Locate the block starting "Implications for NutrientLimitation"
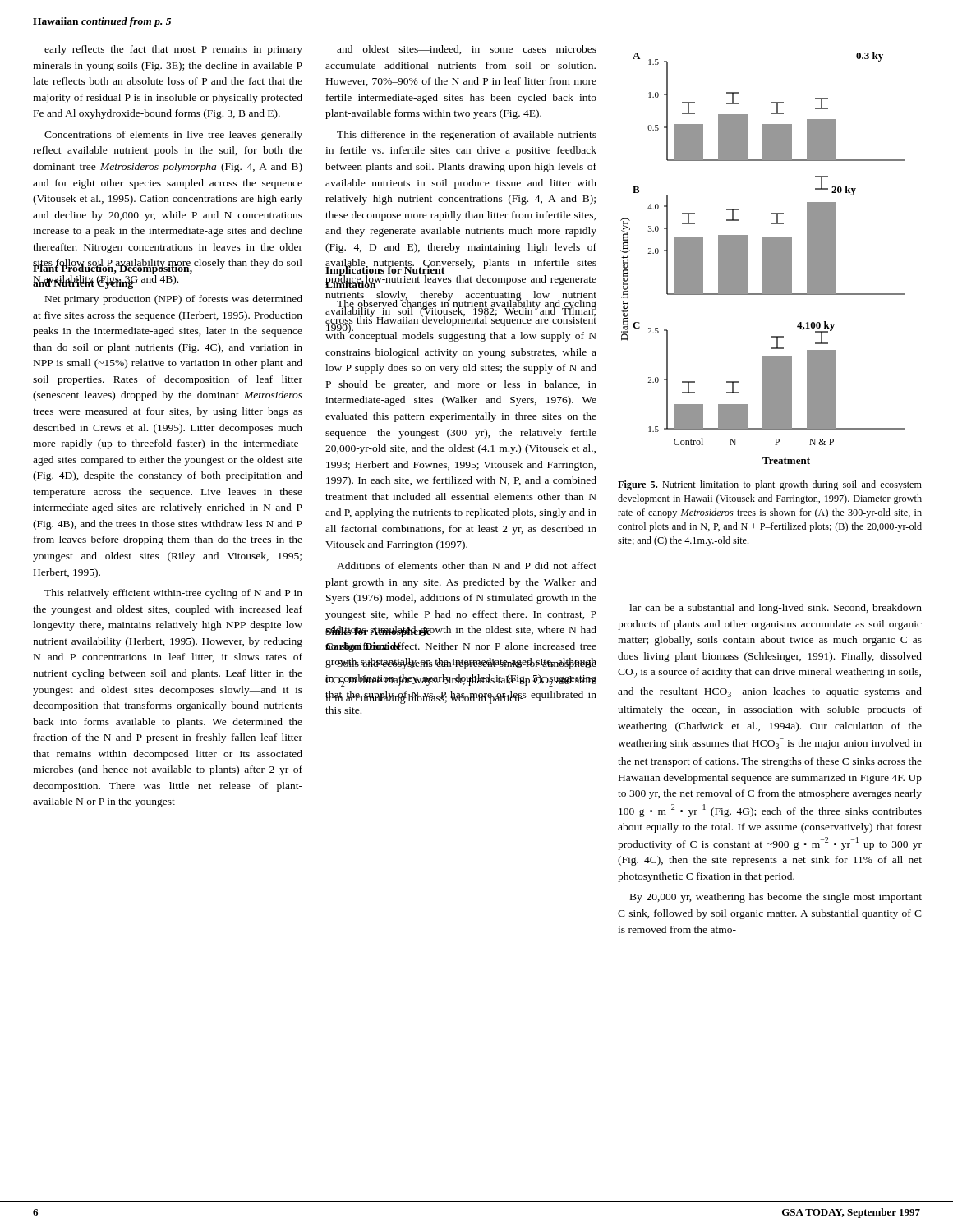Screen dimensions: 1232x953 click(385, 277)
